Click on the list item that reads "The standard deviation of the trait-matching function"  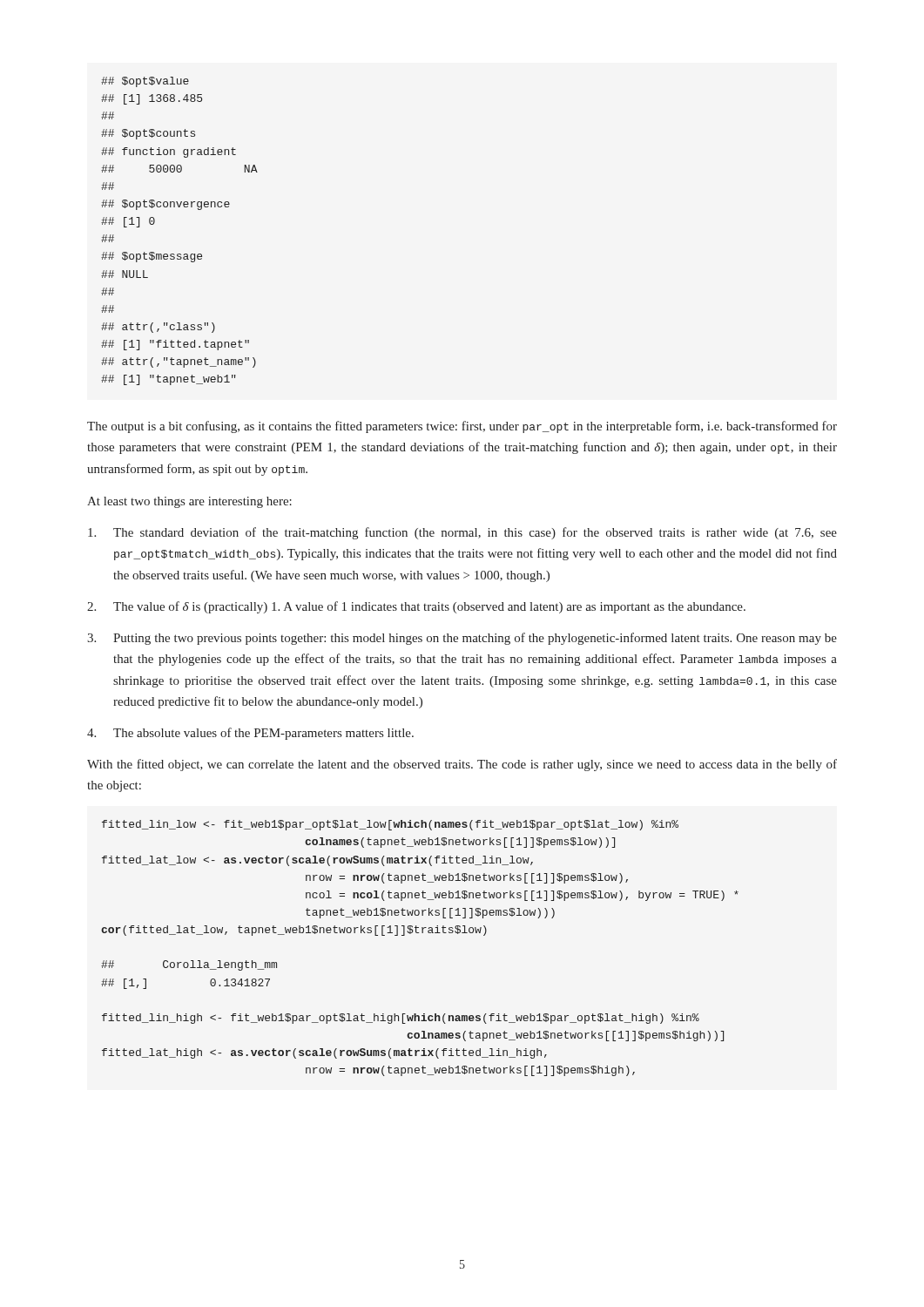point(462,554)
